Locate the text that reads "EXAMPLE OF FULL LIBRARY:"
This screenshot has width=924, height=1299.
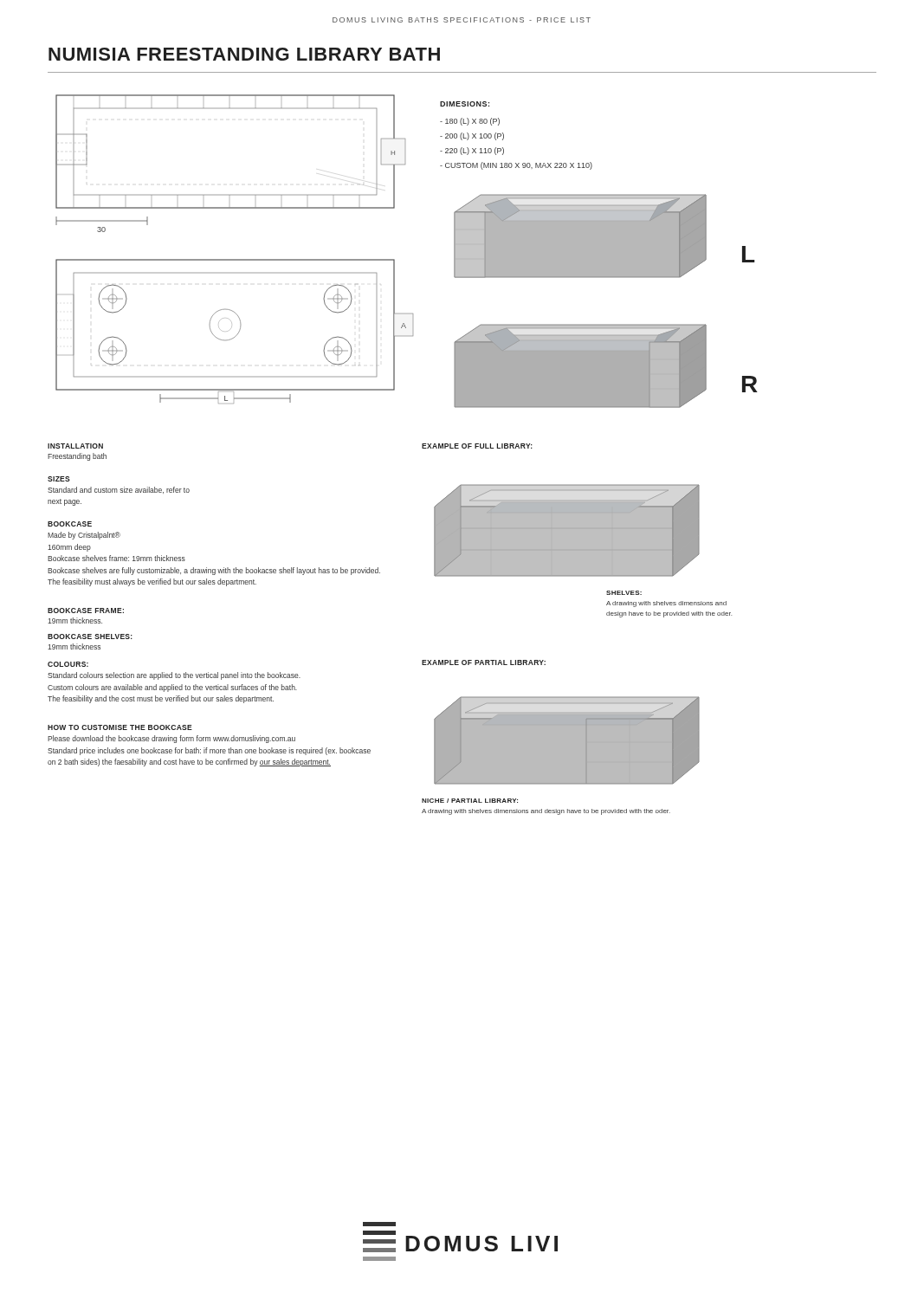tap(477, 446)
